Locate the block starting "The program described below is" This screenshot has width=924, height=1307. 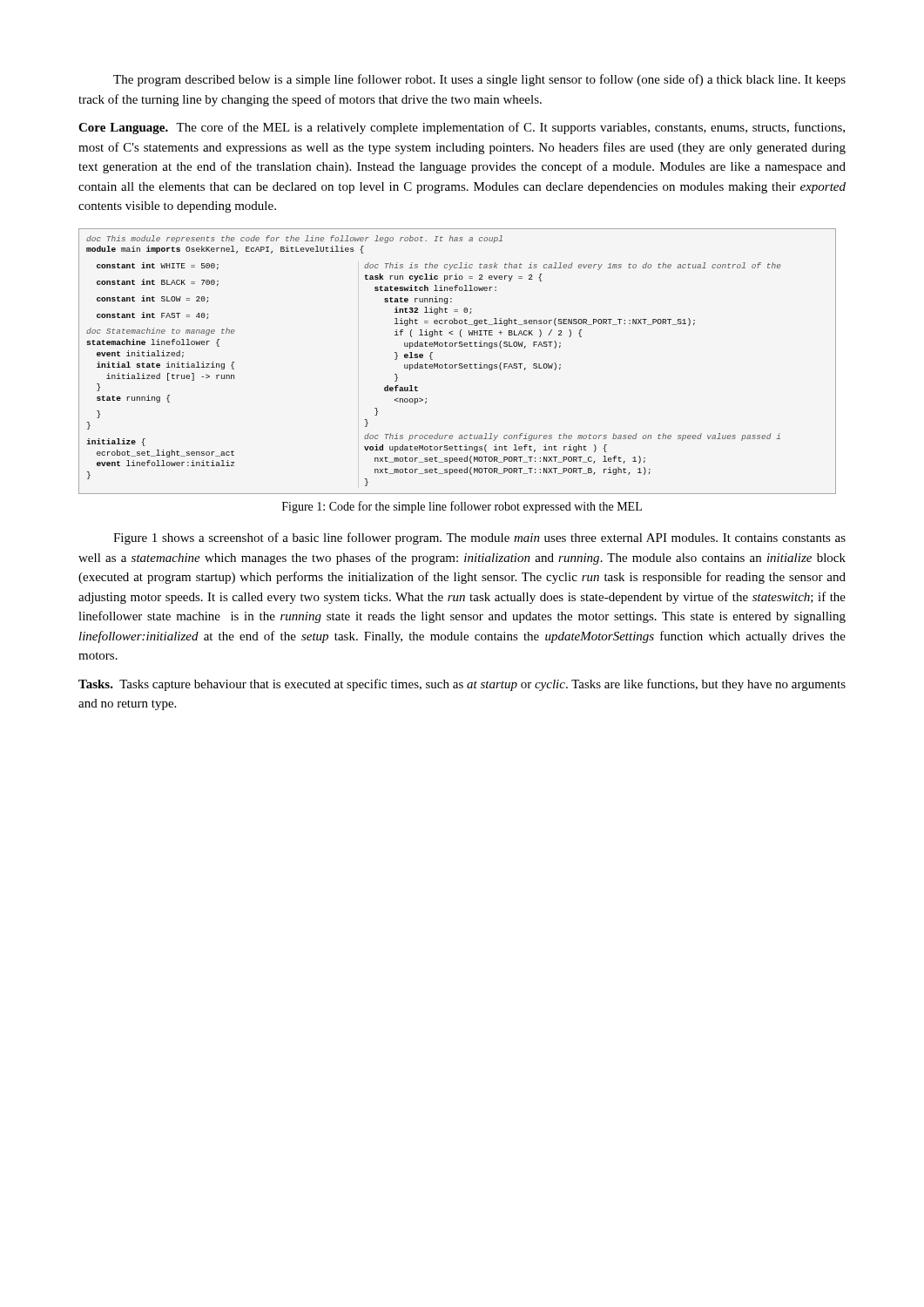click(x=462, y=89)
